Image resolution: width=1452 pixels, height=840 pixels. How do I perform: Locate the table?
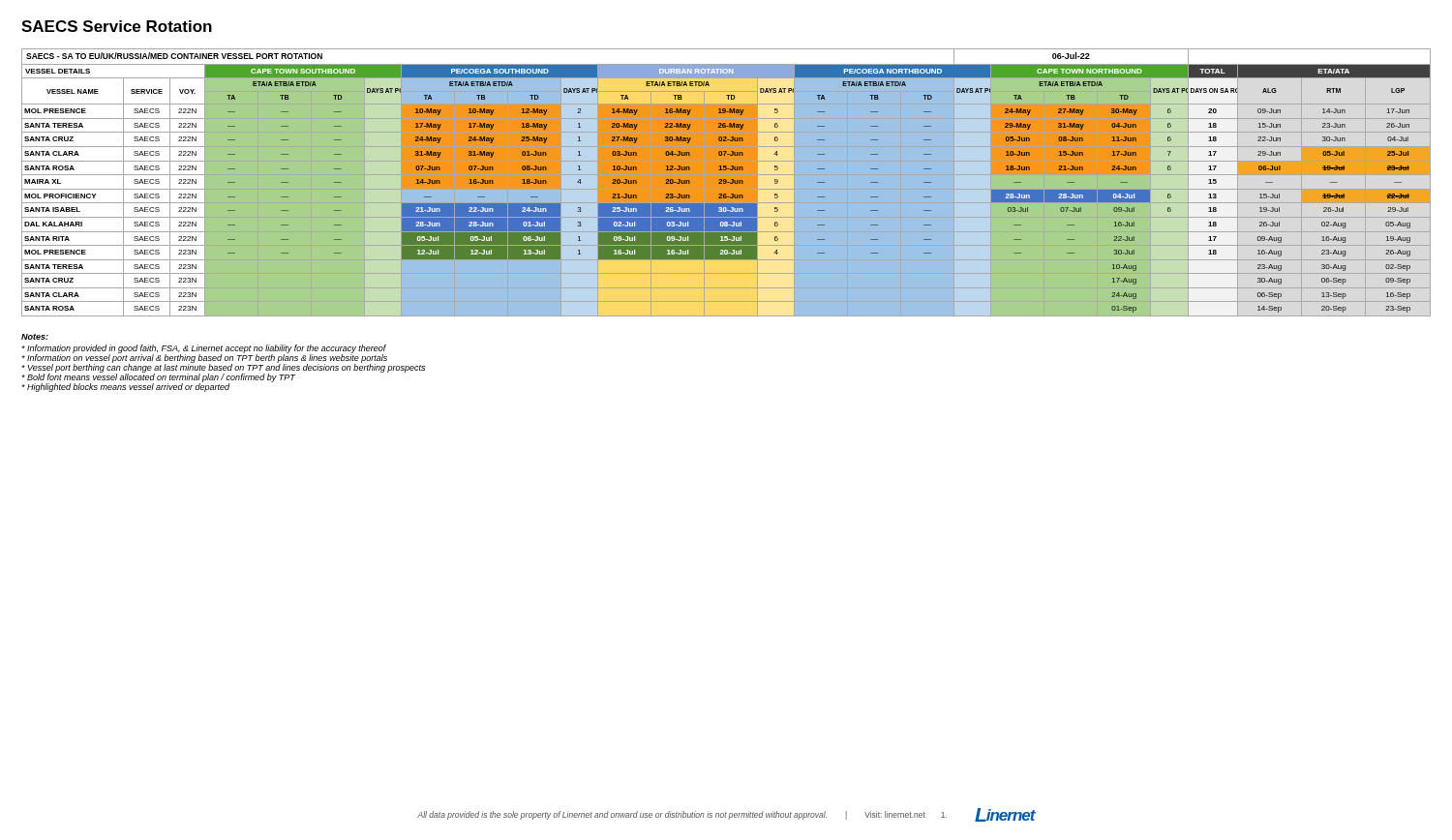[x=726, y=182]
